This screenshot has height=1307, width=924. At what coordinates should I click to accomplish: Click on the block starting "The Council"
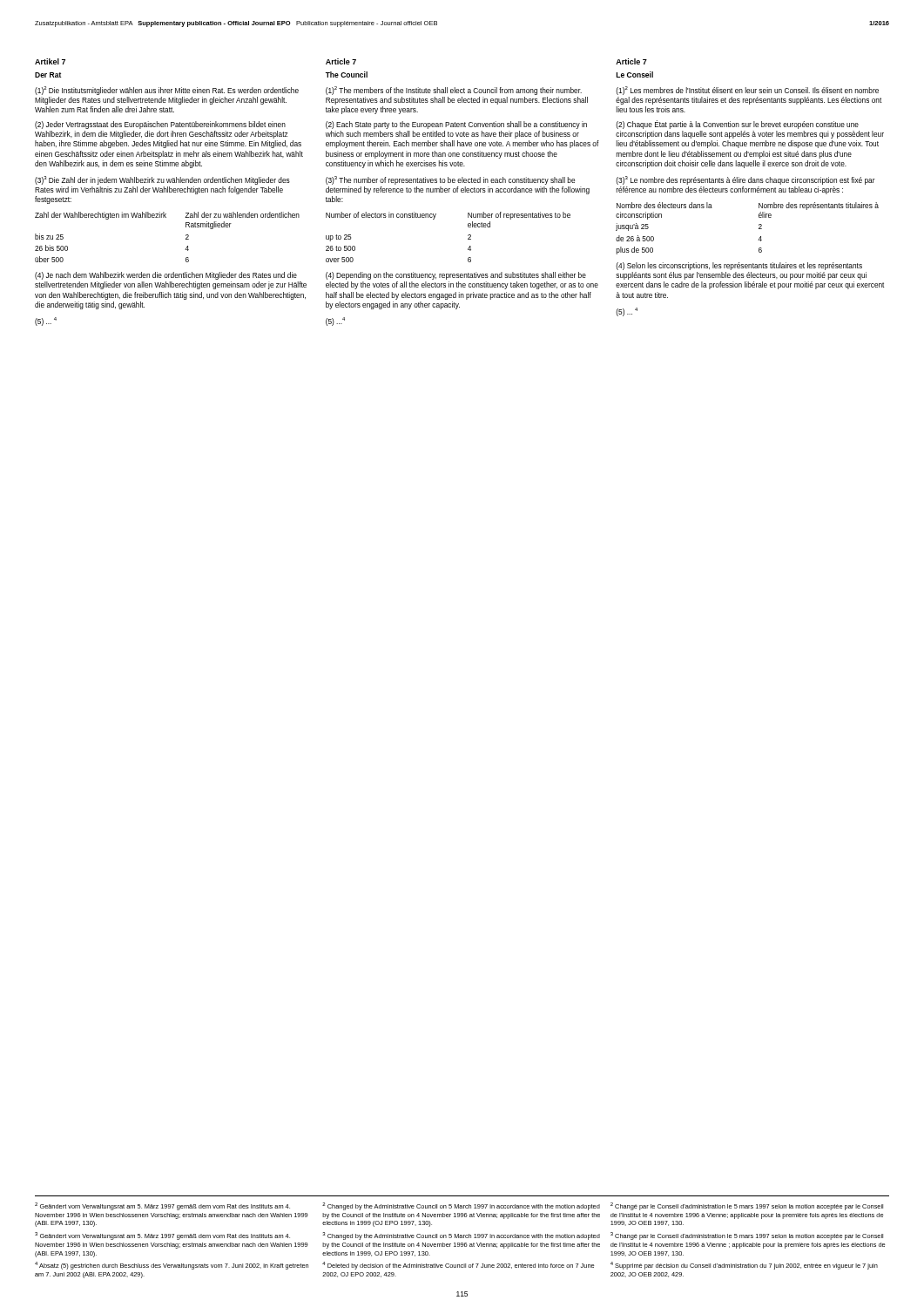(347, 74)
